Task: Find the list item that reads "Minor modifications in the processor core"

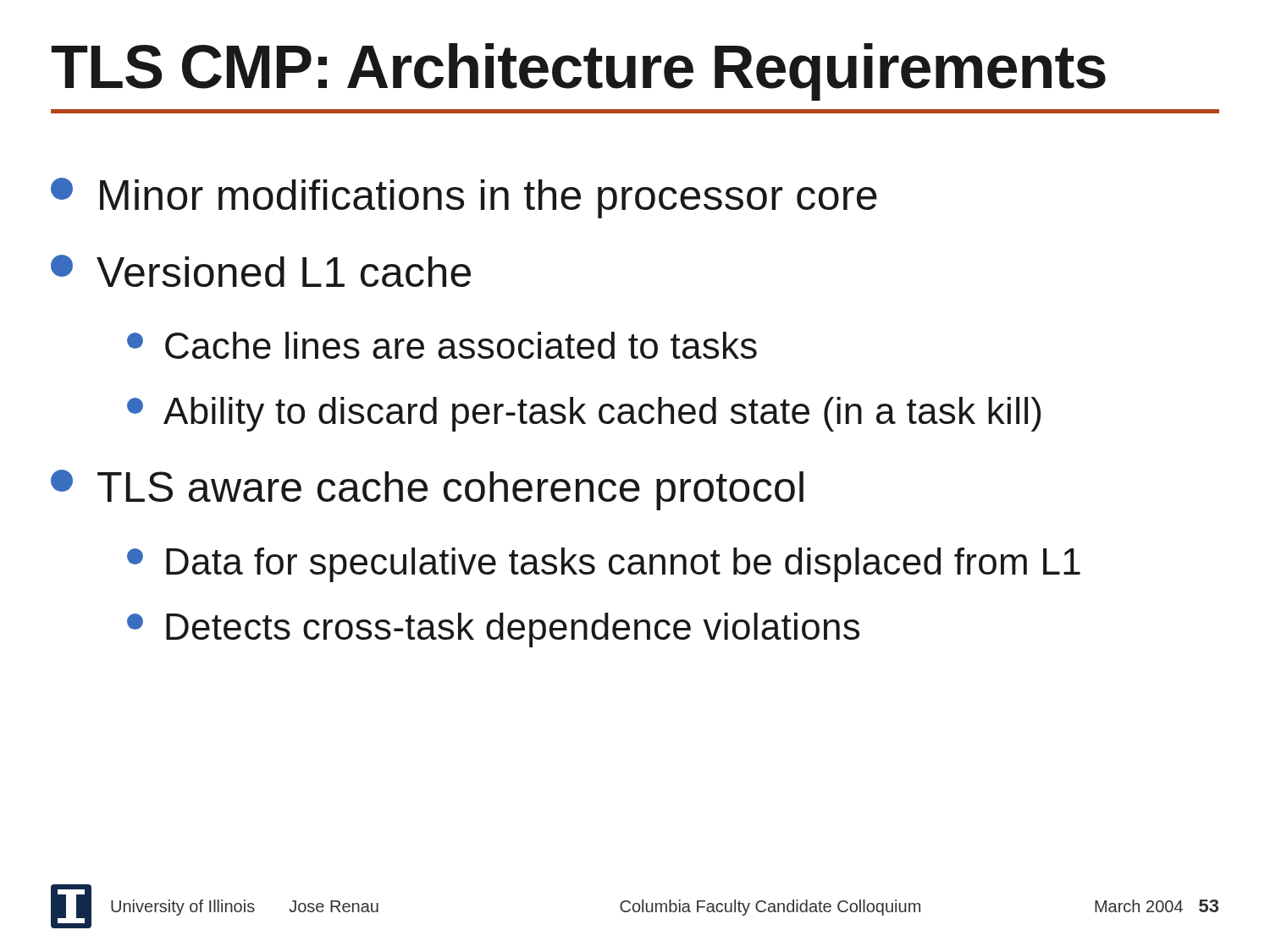Action: pos(465,196)
